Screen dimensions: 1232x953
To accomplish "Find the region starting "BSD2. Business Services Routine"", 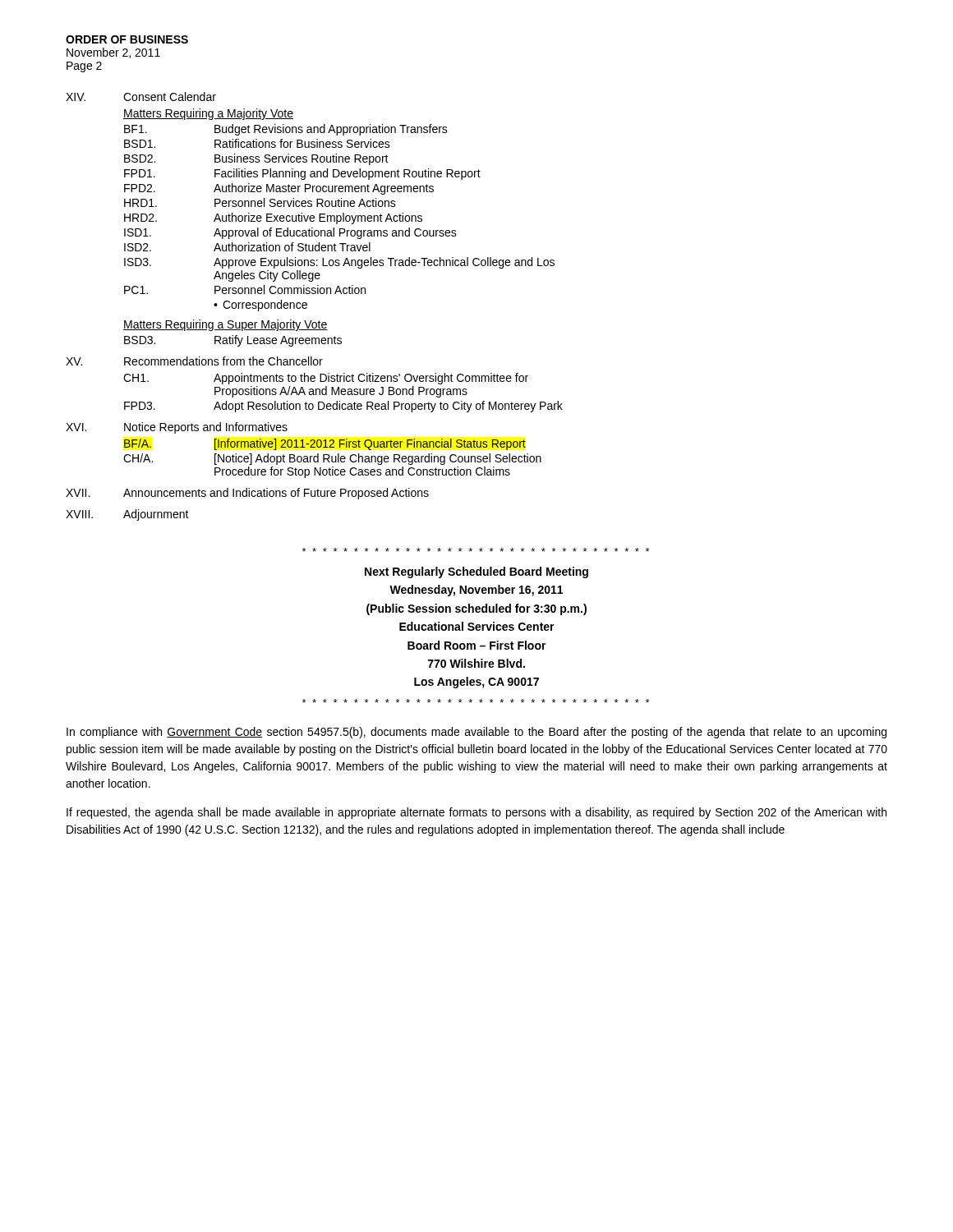I will click(x=256, y=159).
